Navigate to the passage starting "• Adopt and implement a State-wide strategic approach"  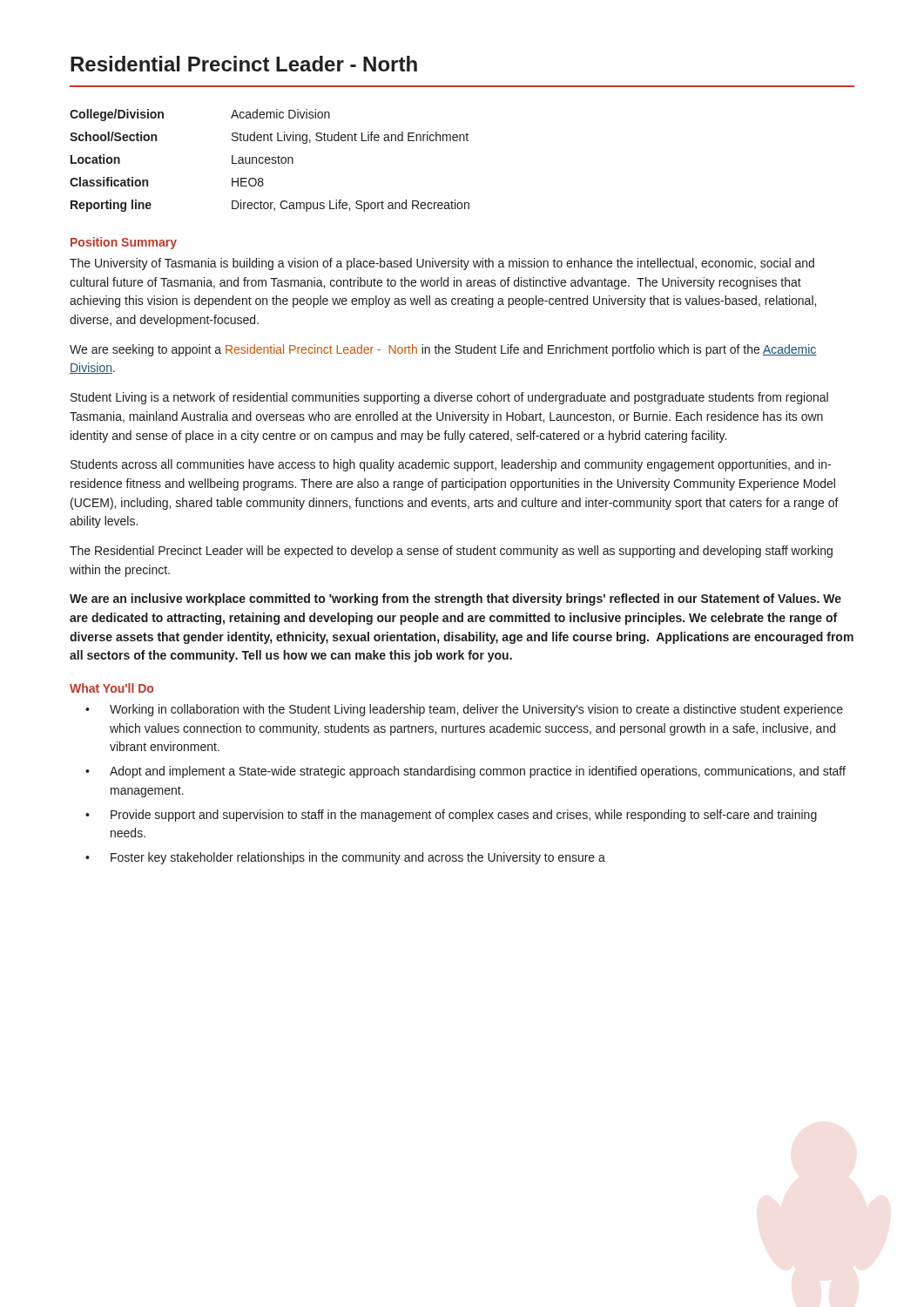tap(470, 781)
